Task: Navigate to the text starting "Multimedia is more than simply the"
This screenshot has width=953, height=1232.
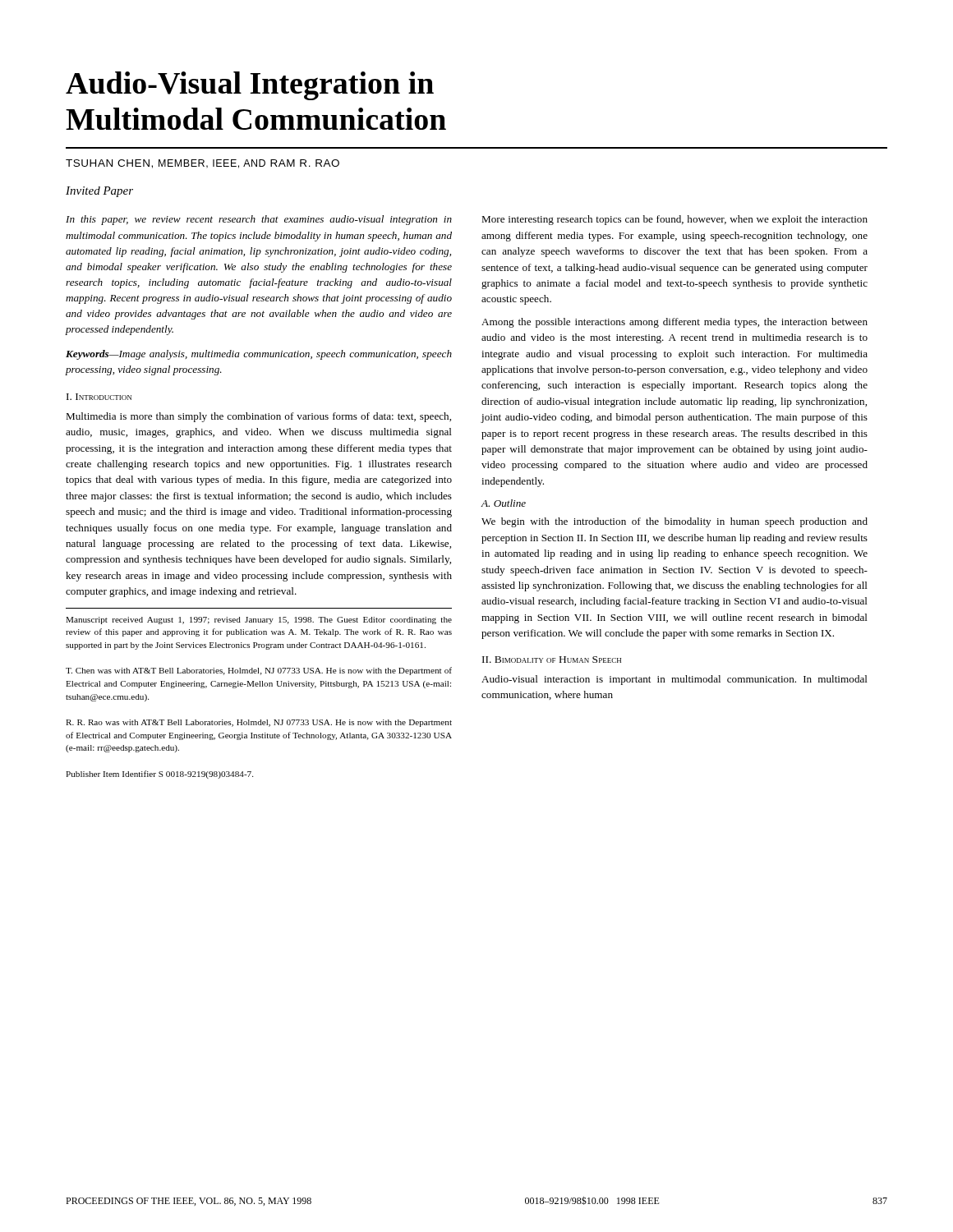Action: 259,503
